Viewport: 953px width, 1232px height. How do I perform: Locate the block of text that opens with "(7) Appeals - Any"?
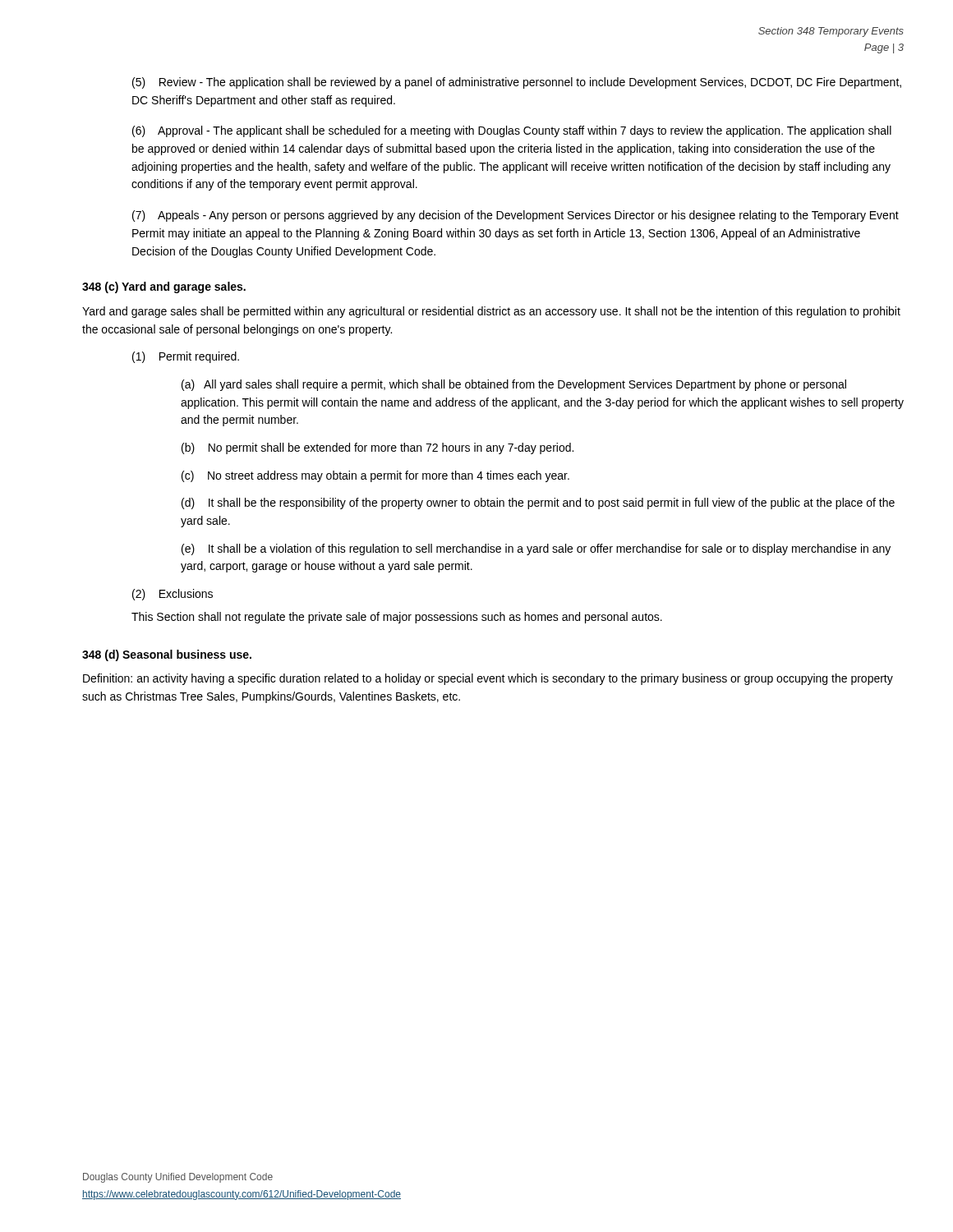[515, 233]
